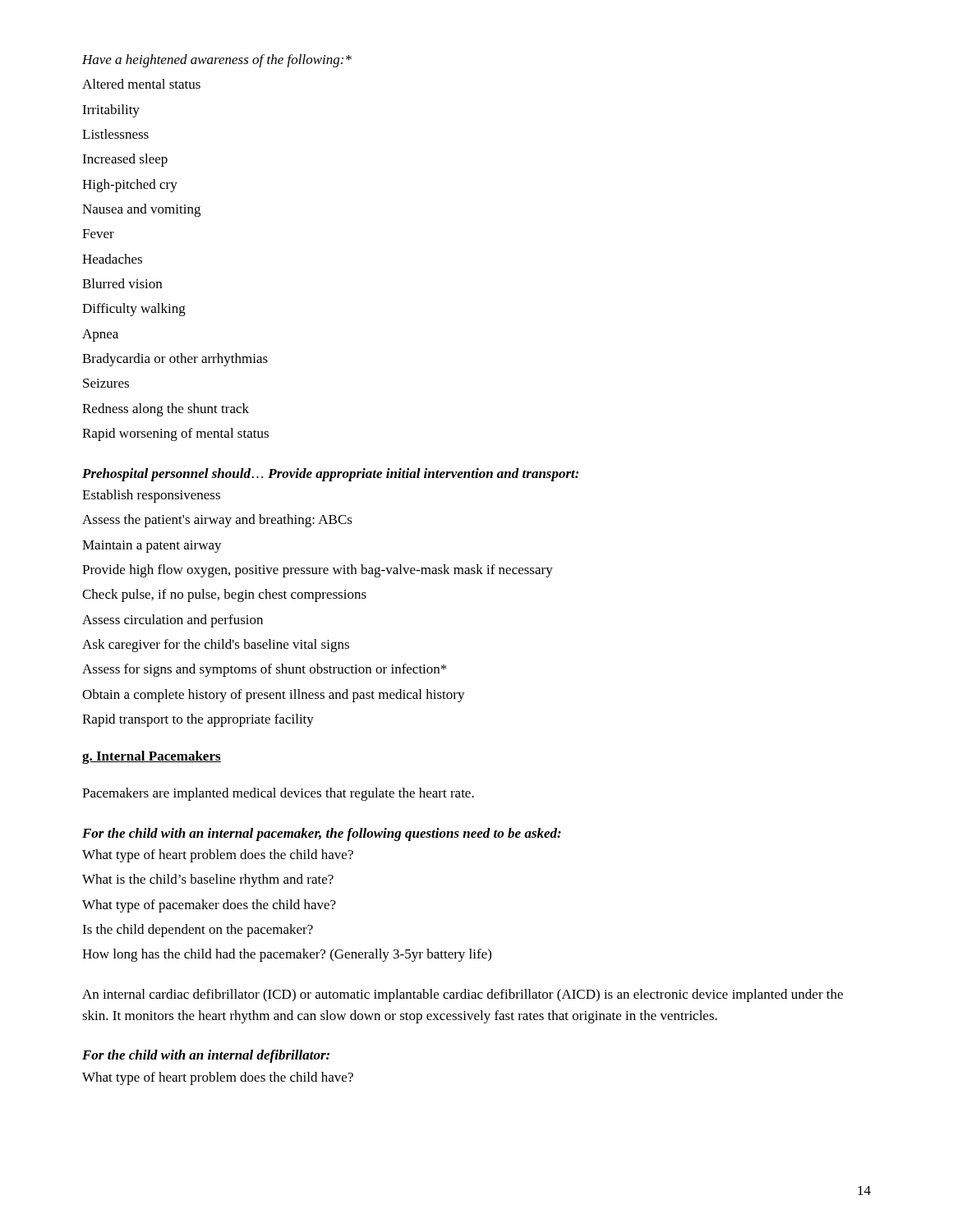Locate the list item containing "Rapid transport to the appropriate facility"
The width and height of the screenshot is (953, 1232).
198,719
